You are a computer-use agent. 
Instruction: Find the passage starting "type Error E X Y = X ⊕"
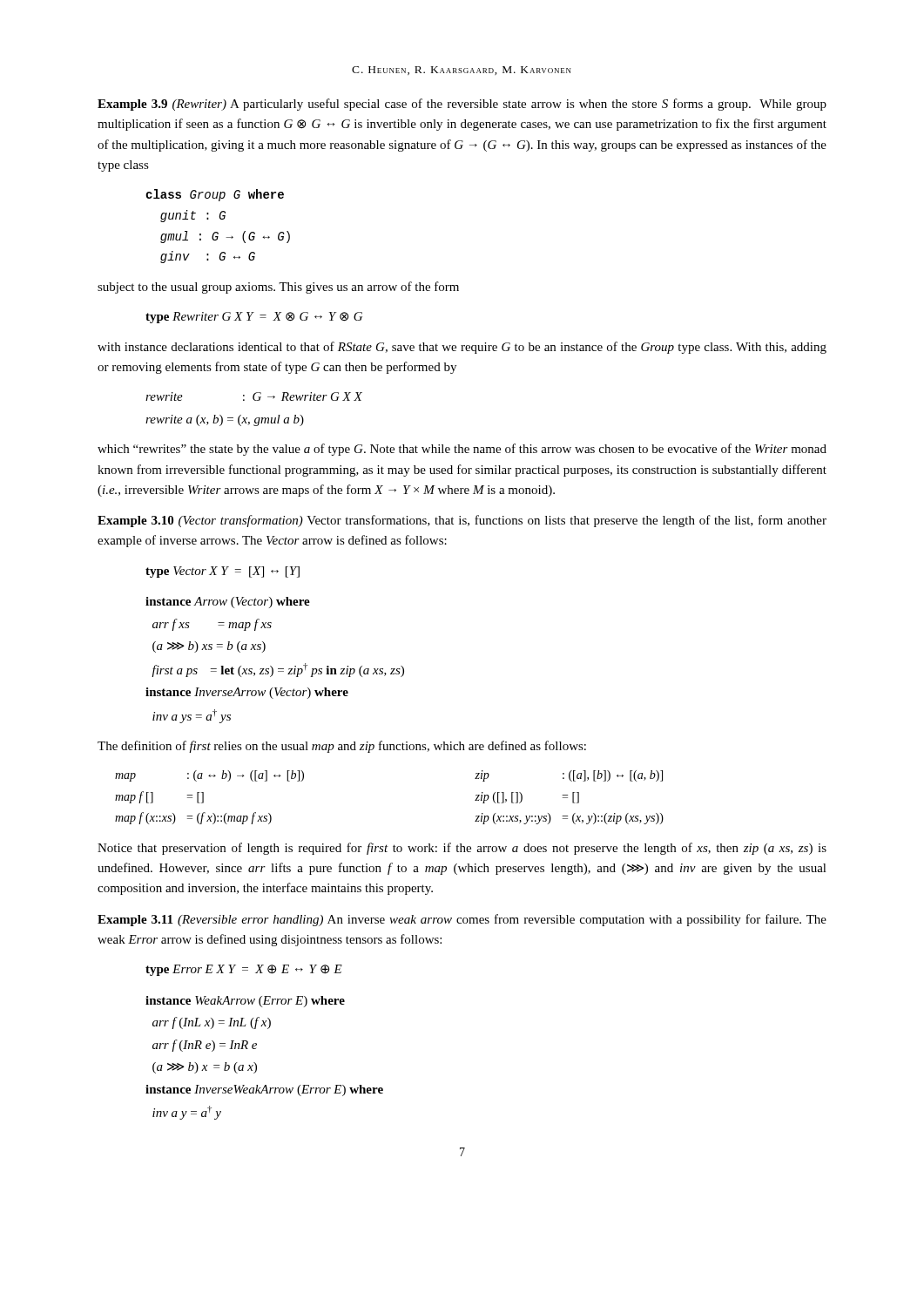coord(244,969)
